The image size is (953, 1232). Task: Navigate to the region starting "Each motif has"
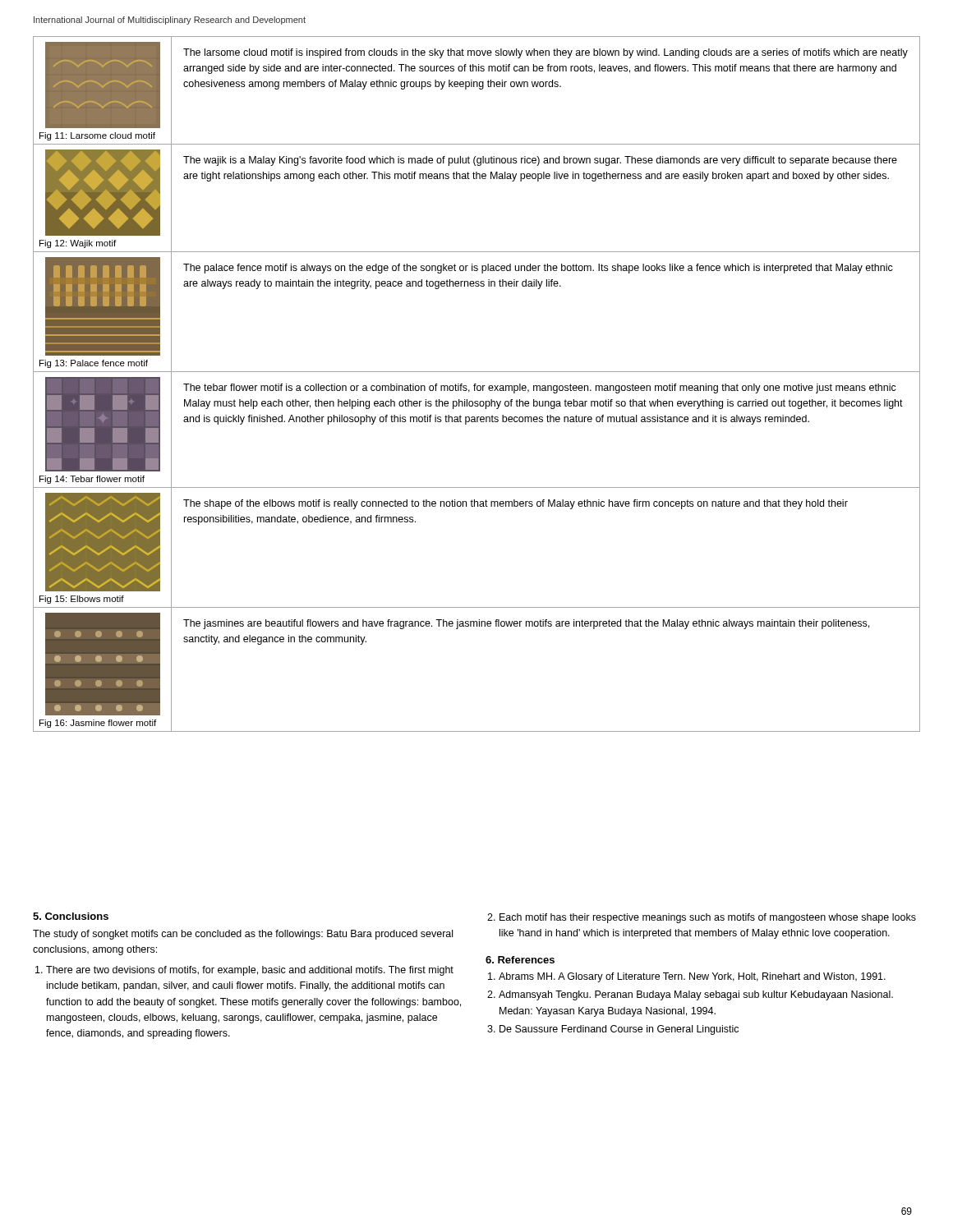707,925
